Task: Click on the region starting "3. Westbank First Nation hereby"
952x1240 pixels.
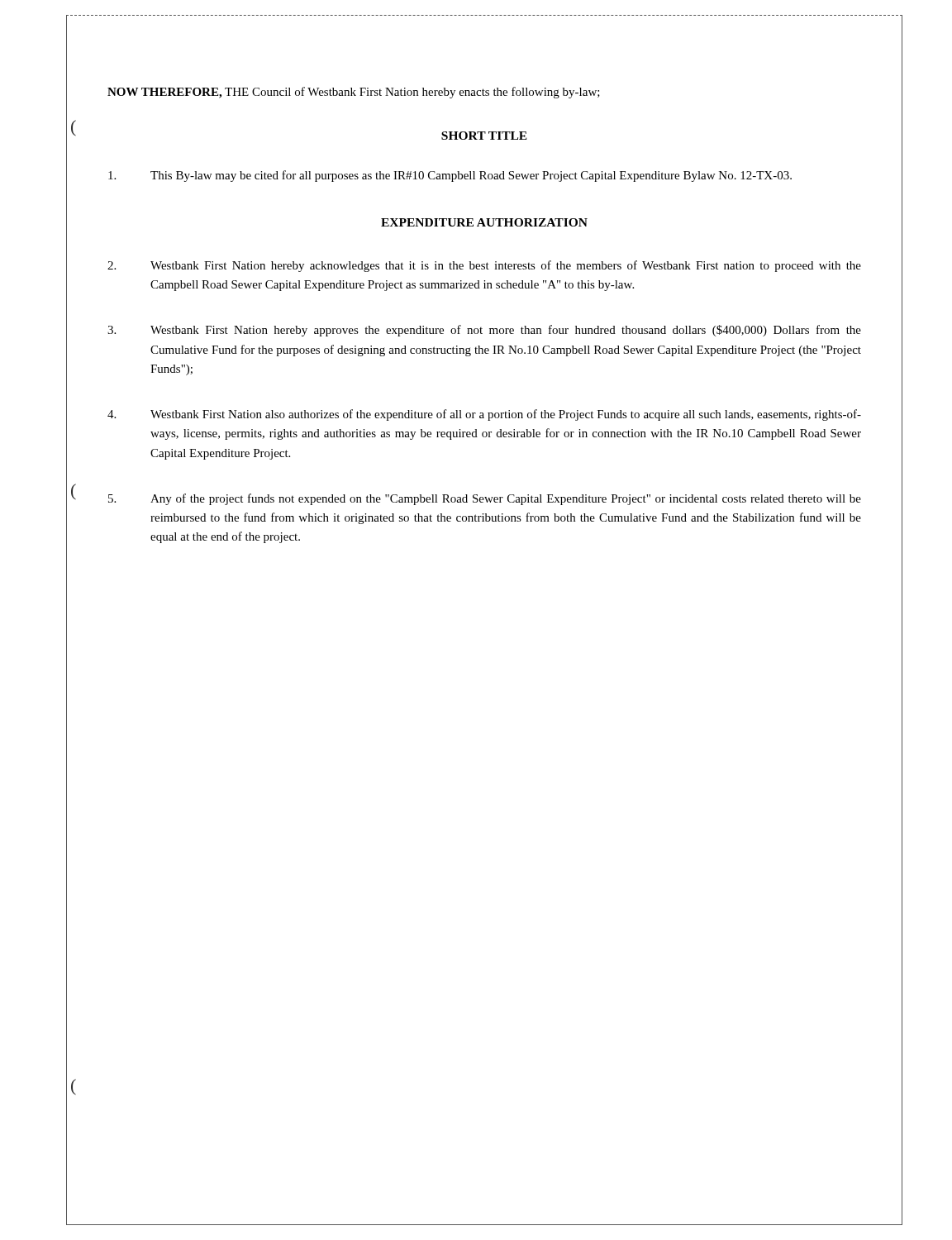Action: [x=484, y=350]
